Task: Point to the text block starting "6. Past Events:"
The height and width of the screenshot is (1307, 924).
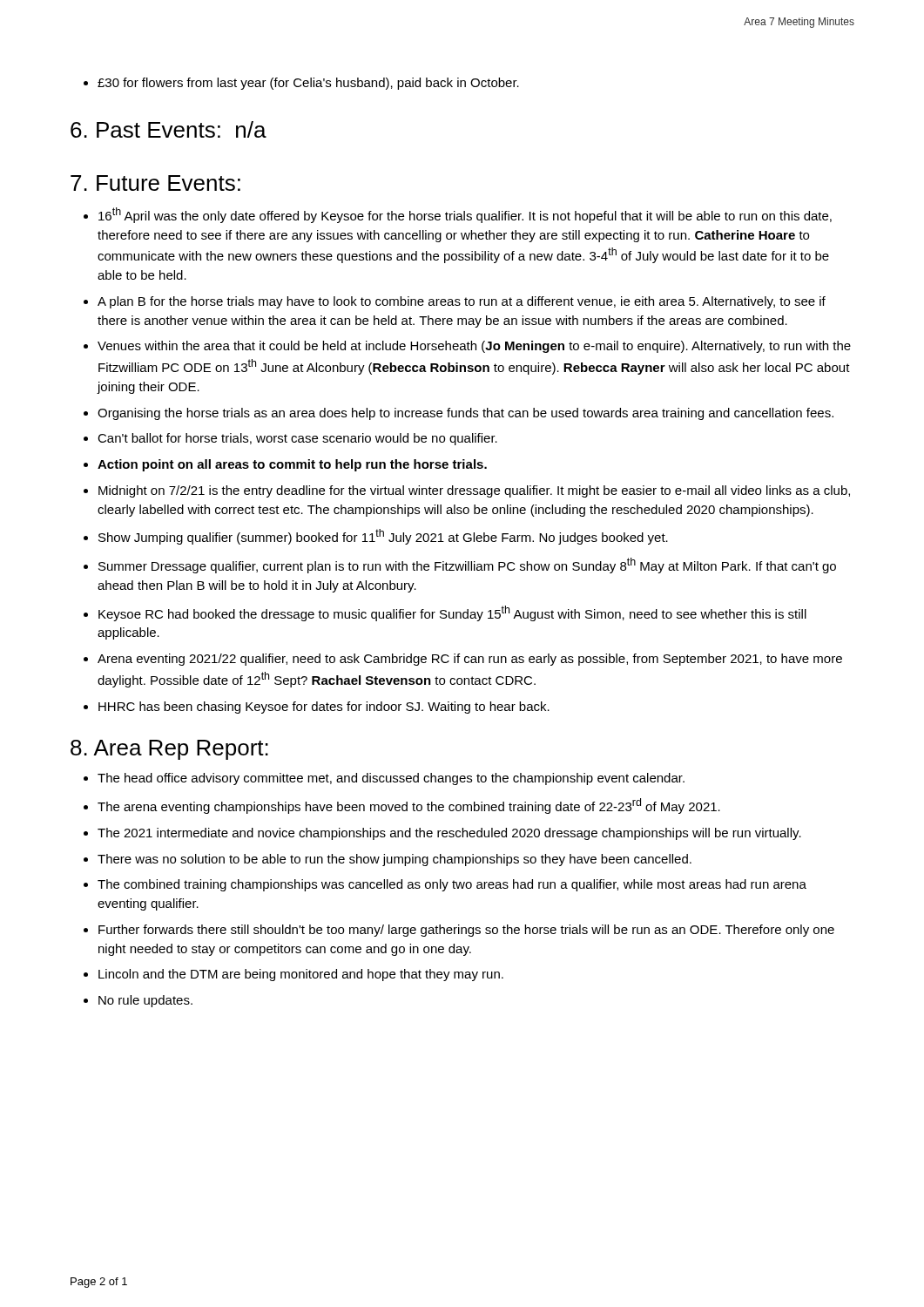Action: coord(168,130)
